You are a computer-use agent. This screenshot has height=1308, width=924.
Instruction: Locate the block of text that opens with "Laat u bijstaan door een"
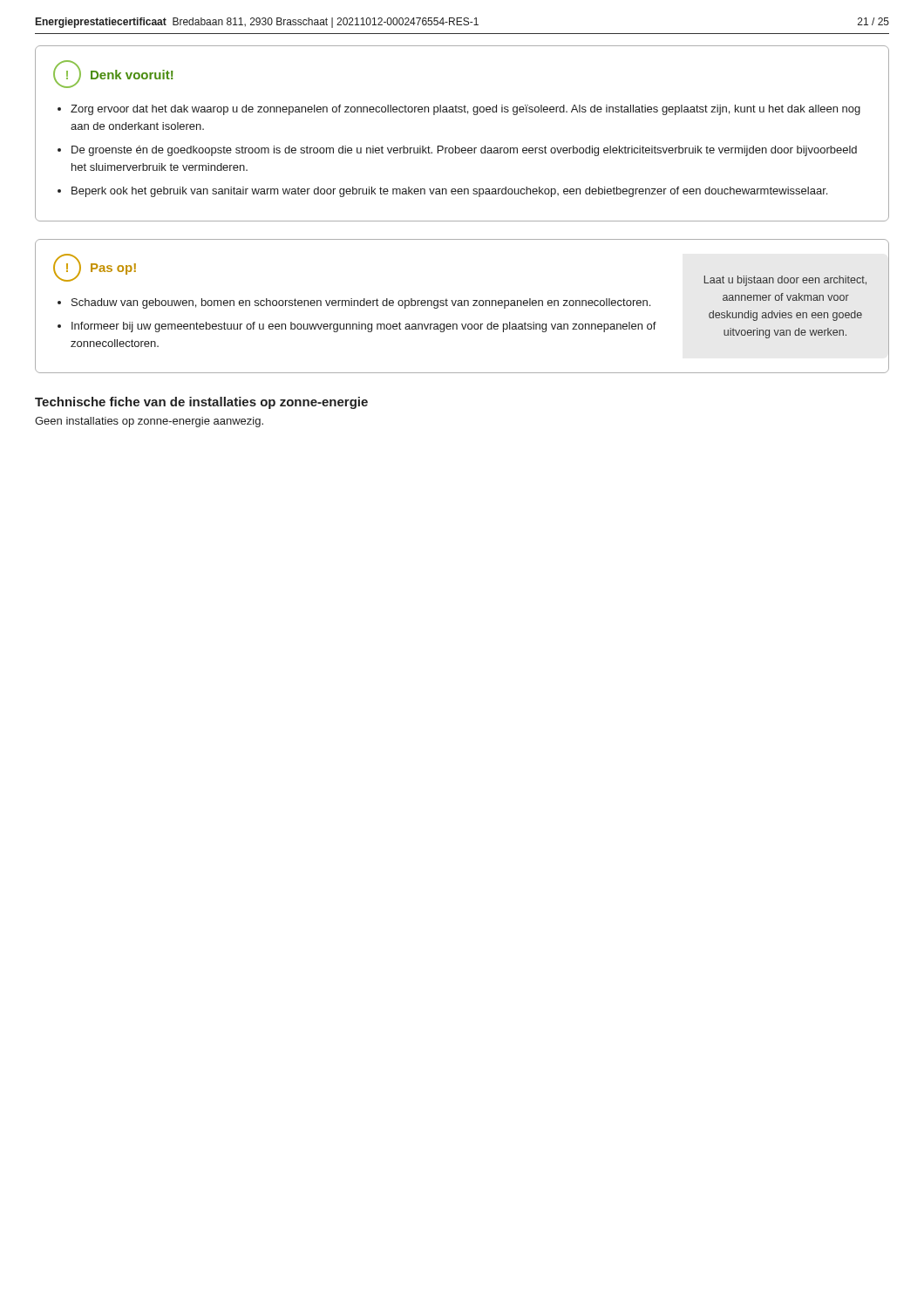click(x=785, y=306)
